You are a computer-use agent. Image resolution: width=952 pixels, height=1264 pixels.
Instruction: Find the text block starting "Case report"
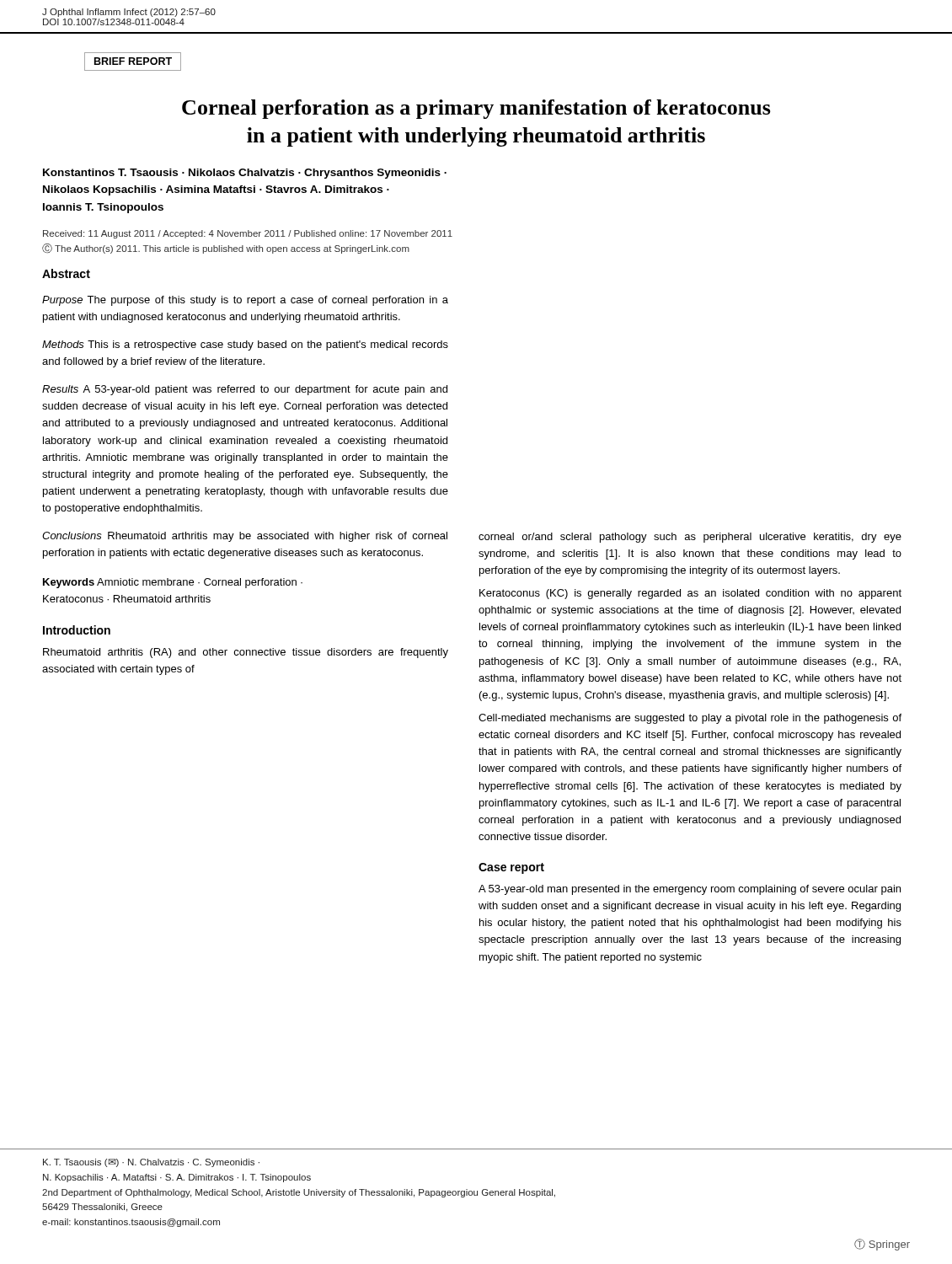511,867
